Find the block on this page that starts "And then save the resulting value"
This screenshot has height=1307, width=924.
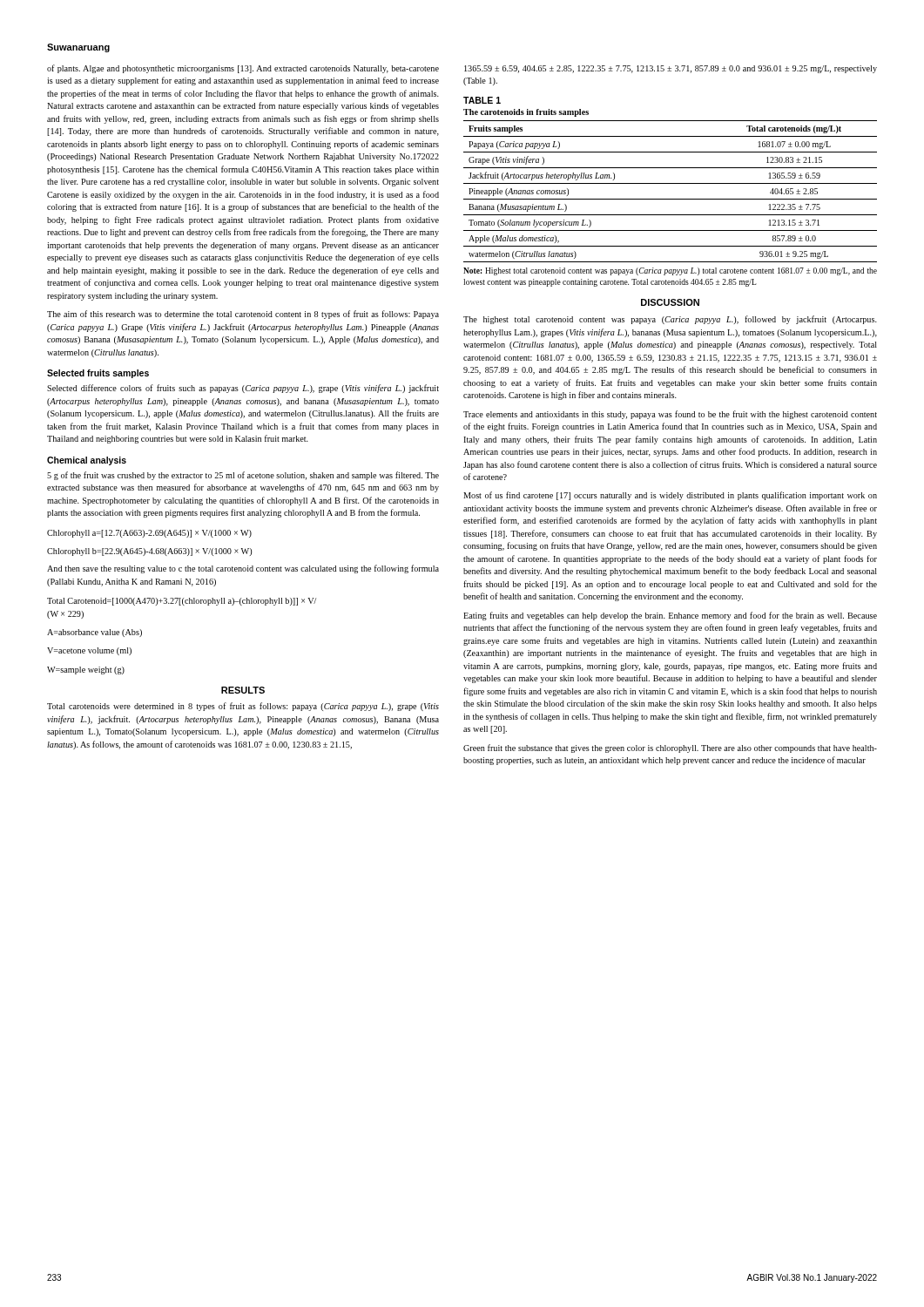243,576
